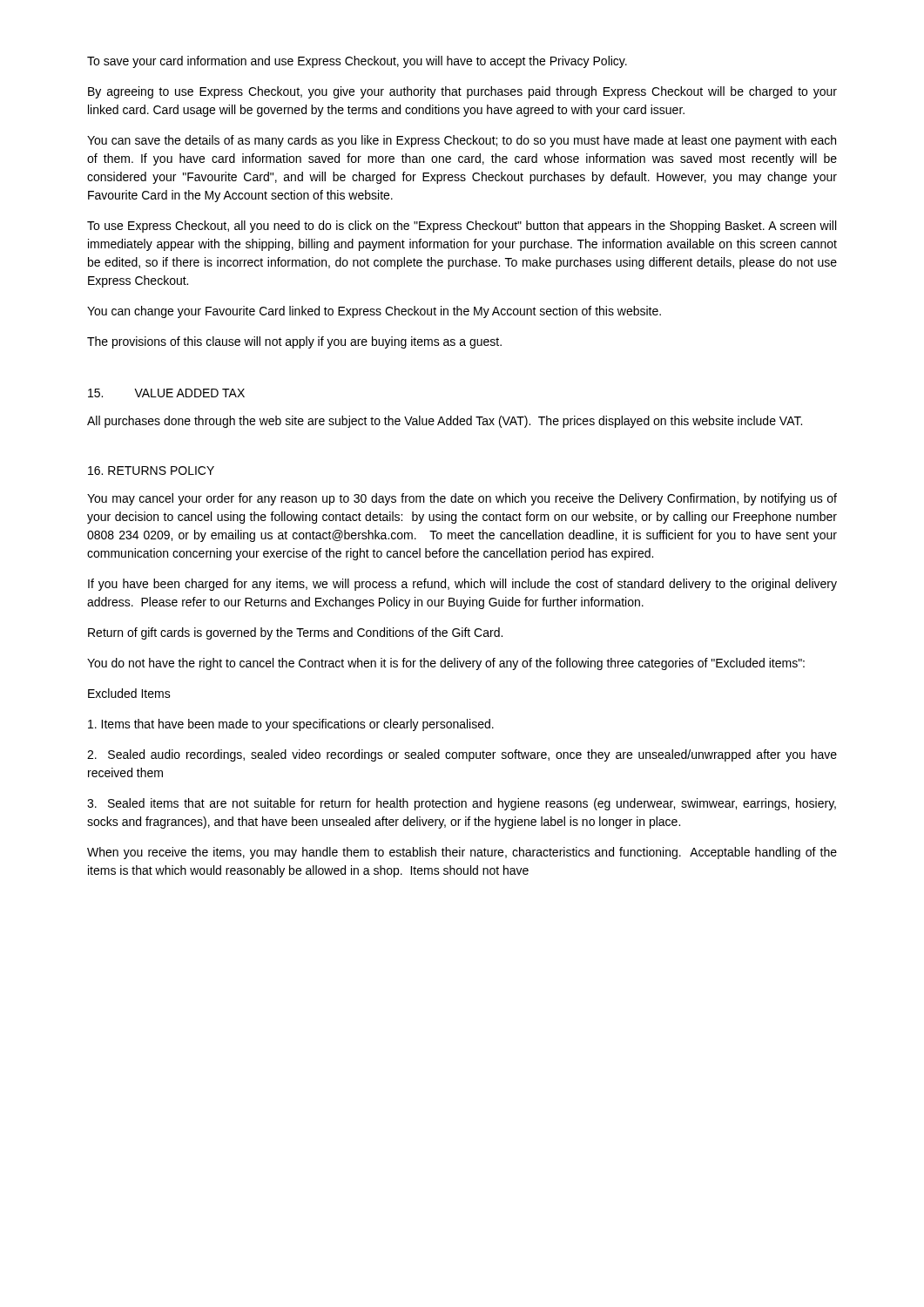Find the text block with the text "All purchases done"
The width and height of the screenshot is (924, 1307).
(445, 421)
